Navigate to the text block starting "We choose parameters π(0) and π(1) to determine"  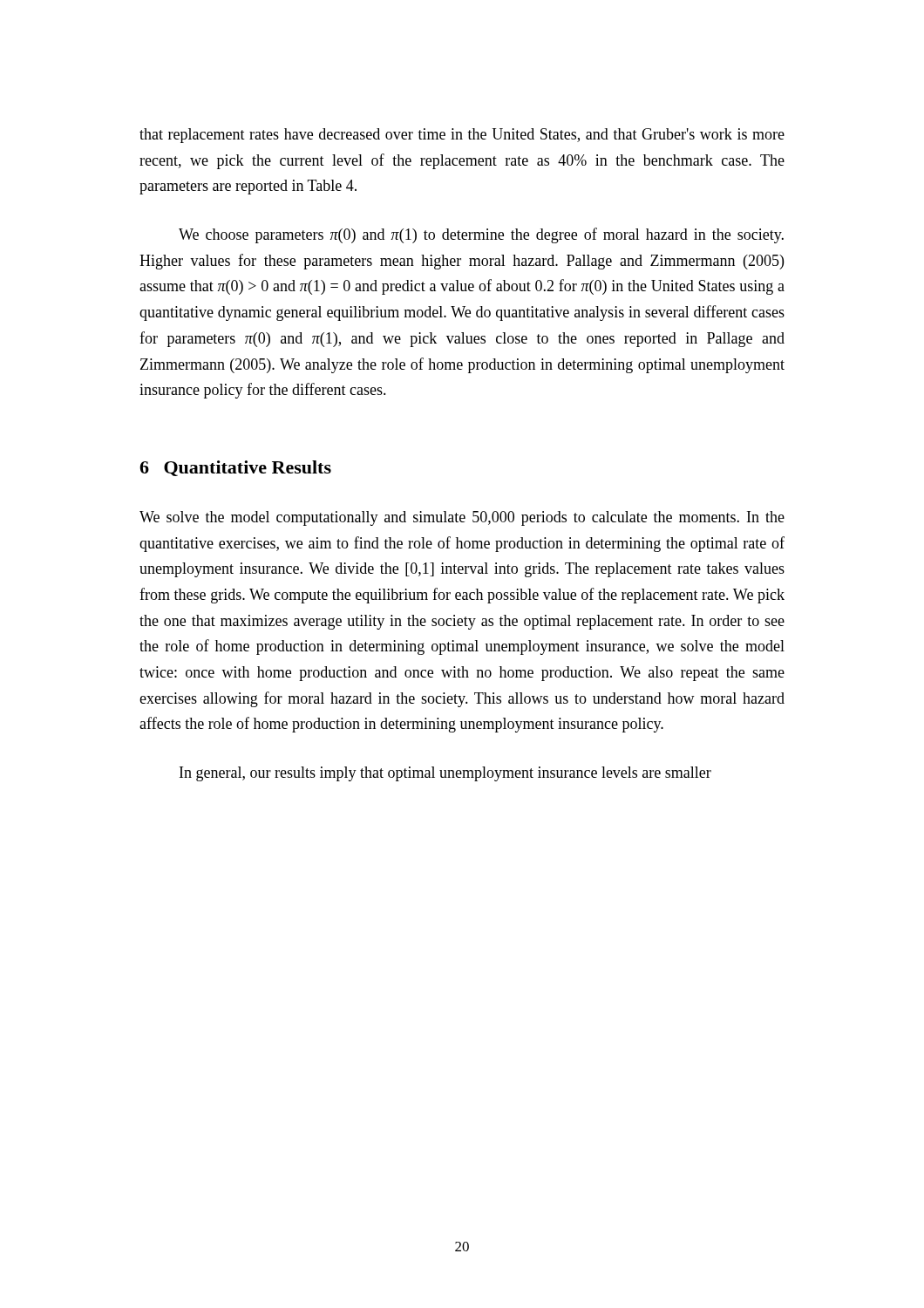click(x=462, y=313)
